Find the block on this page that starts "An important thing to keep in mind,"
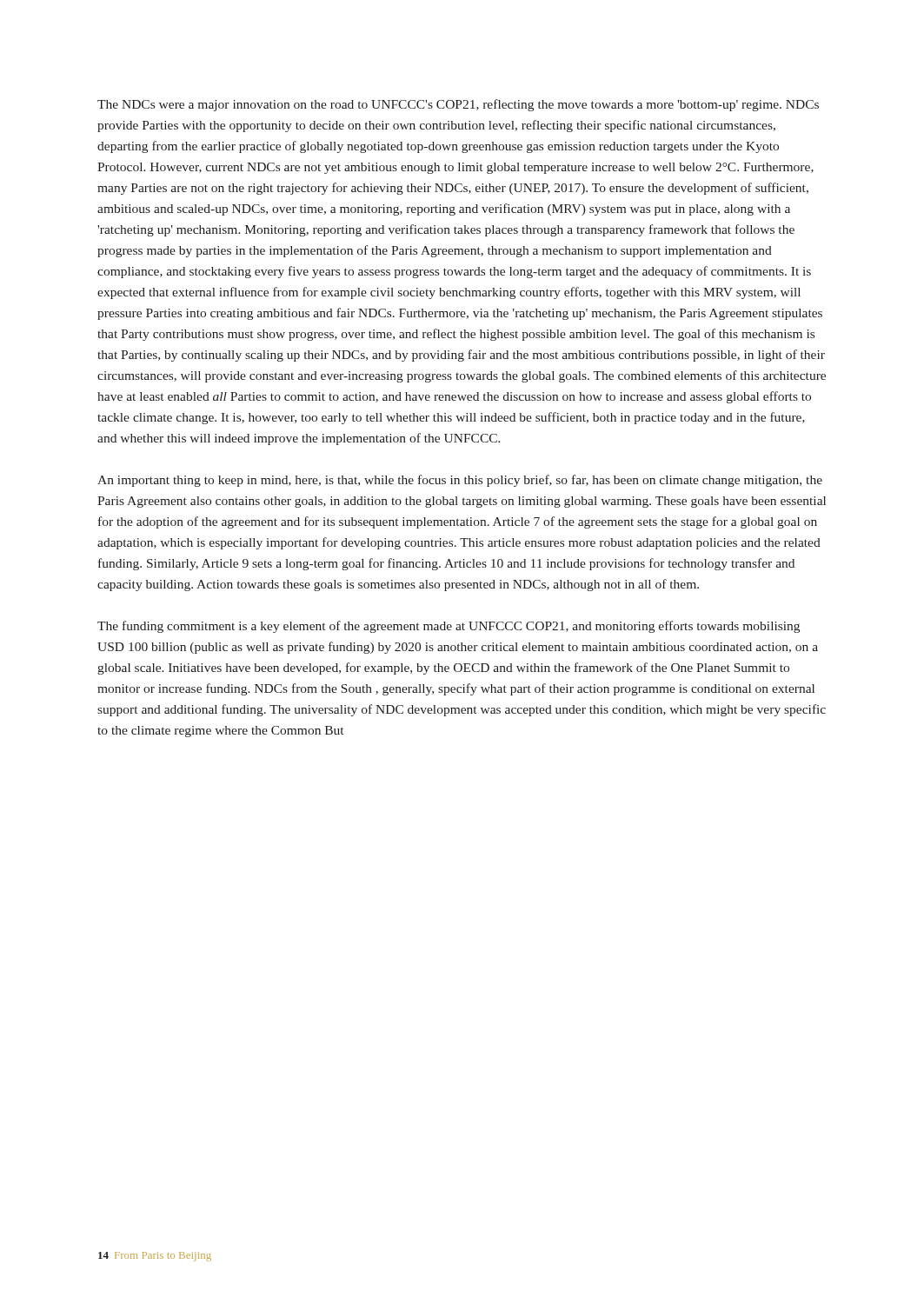 click(462, 532)
